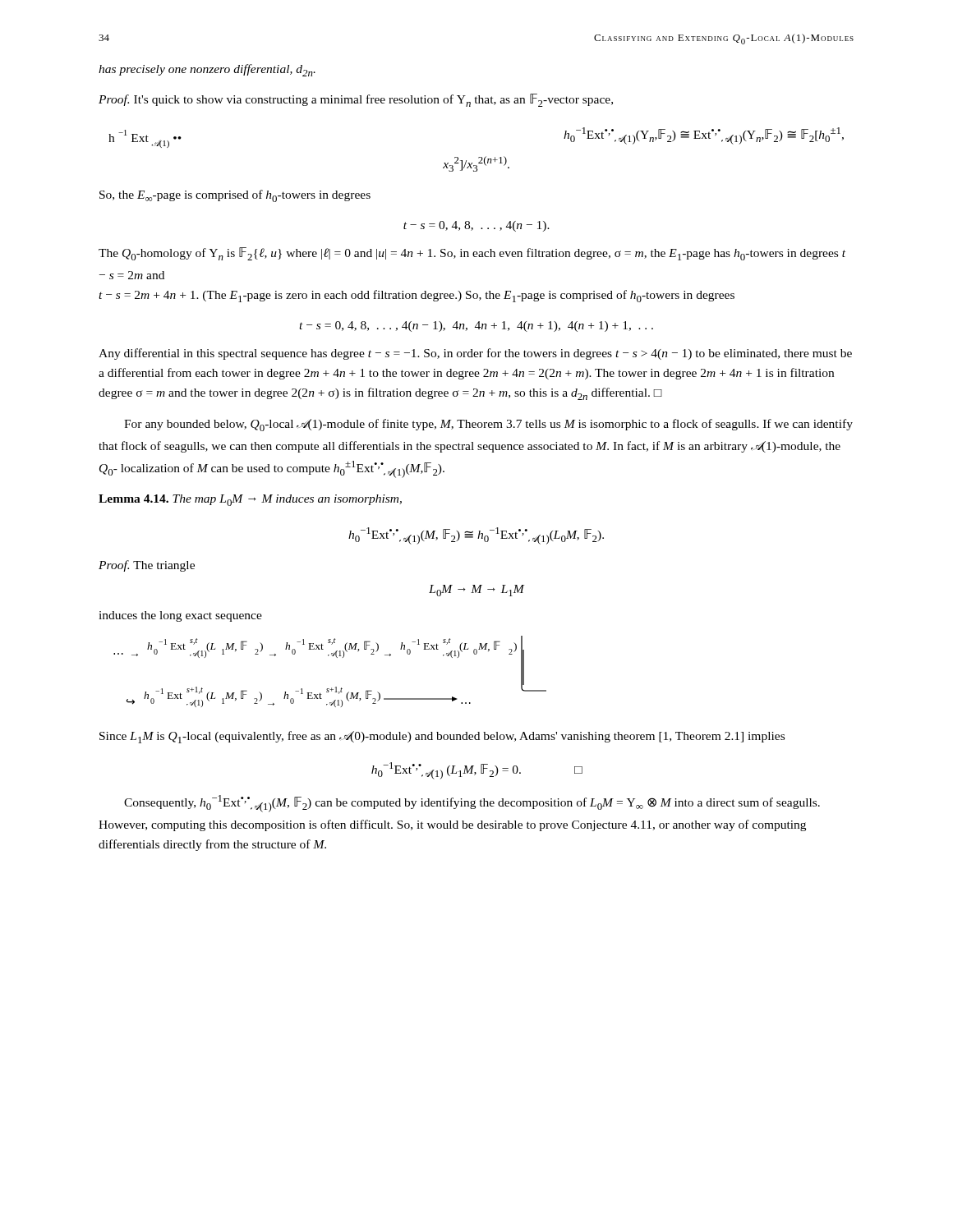Find the text block containing "For any bounded below, Q0-local 𝒜(1)-module"
Screen dimensions: 1232x953
tap(476, 447)
